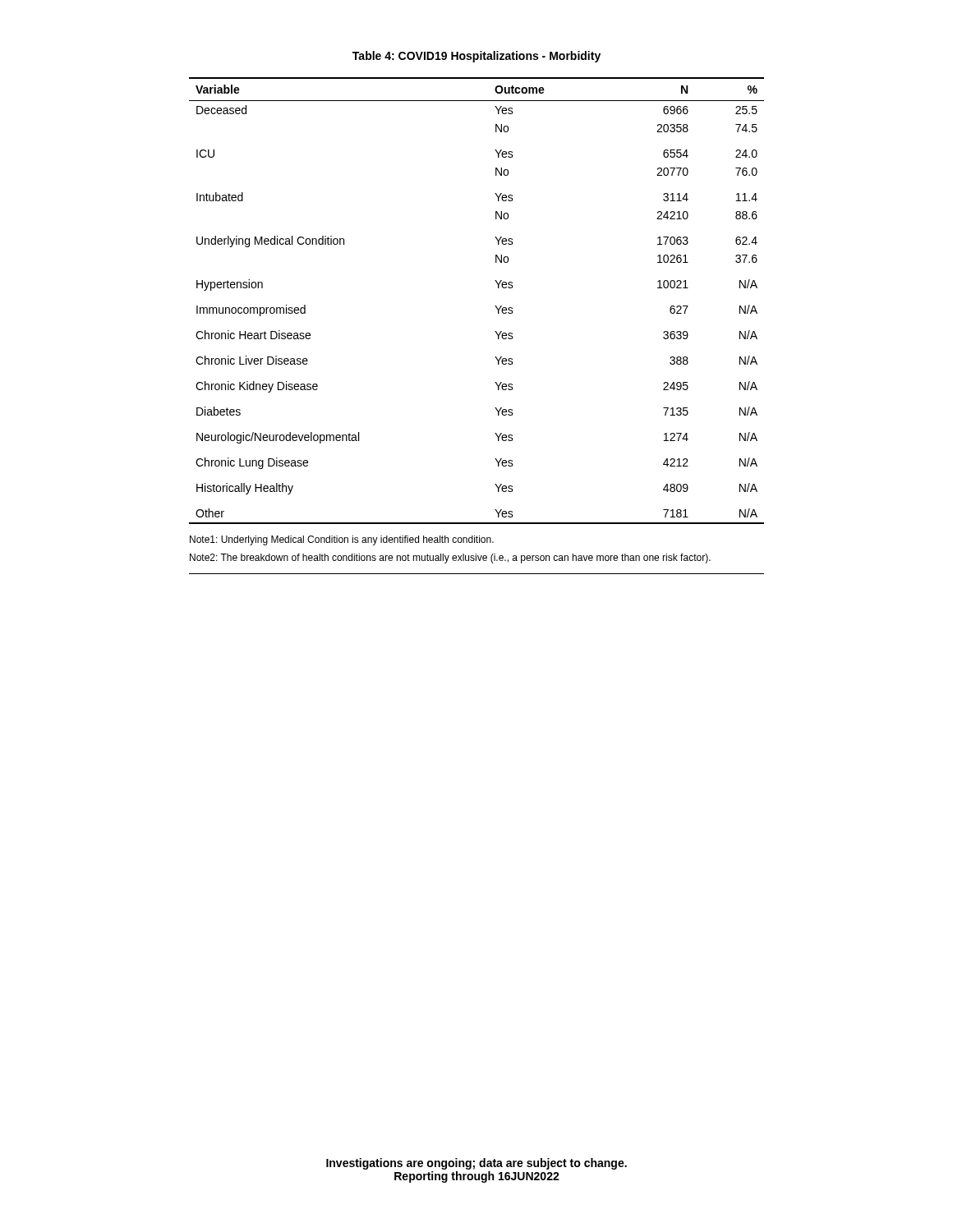Where is the passage that starts "Note1: Underlying Medical"?
This screenshot has width=953, height=1232.
[x=476, y=540]
